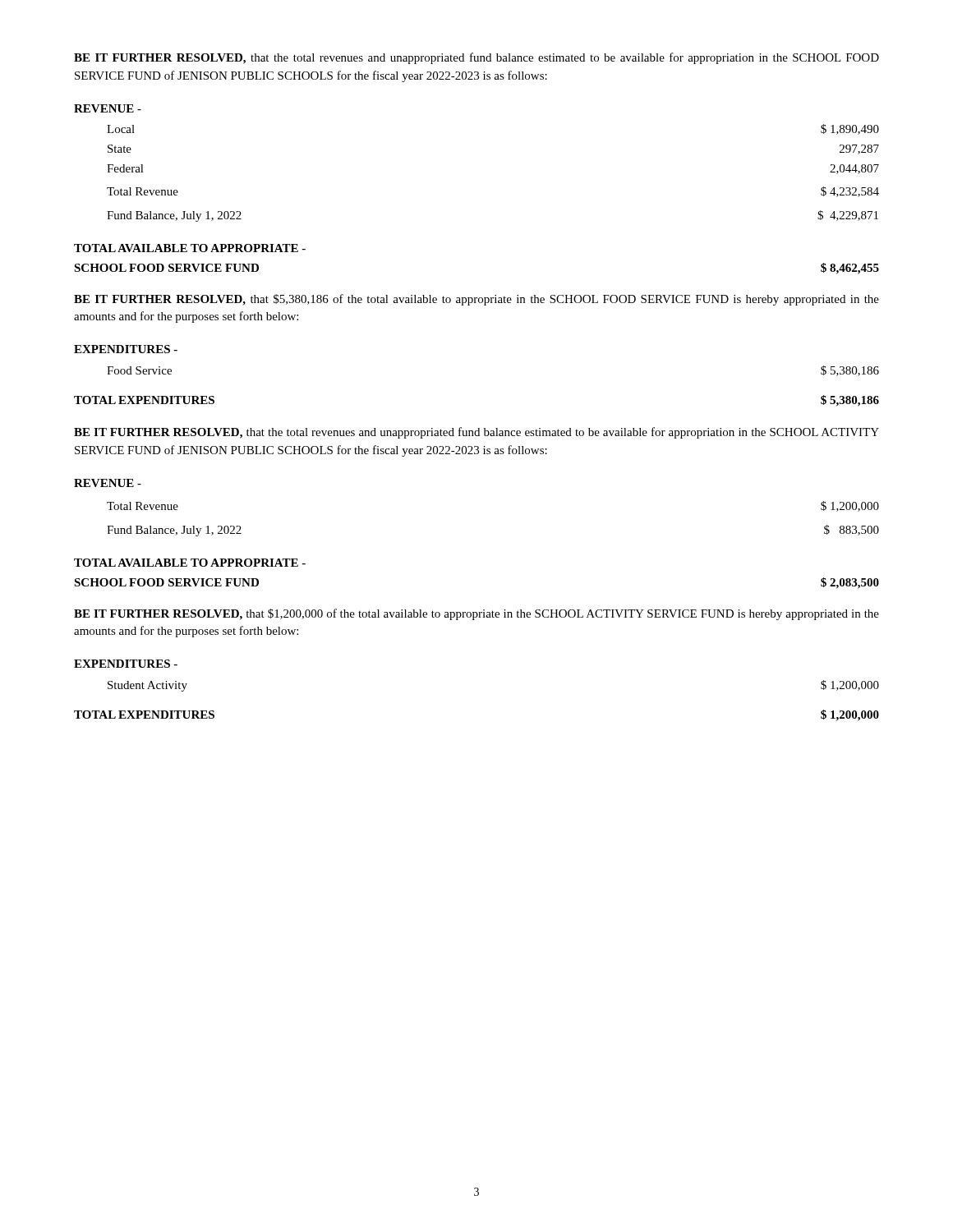Image resolution: width=953 pixels, height=1232 pixels.
Task: Point to the text starting "Food Service $ 5,380,186"
Action: click(138, 371)
